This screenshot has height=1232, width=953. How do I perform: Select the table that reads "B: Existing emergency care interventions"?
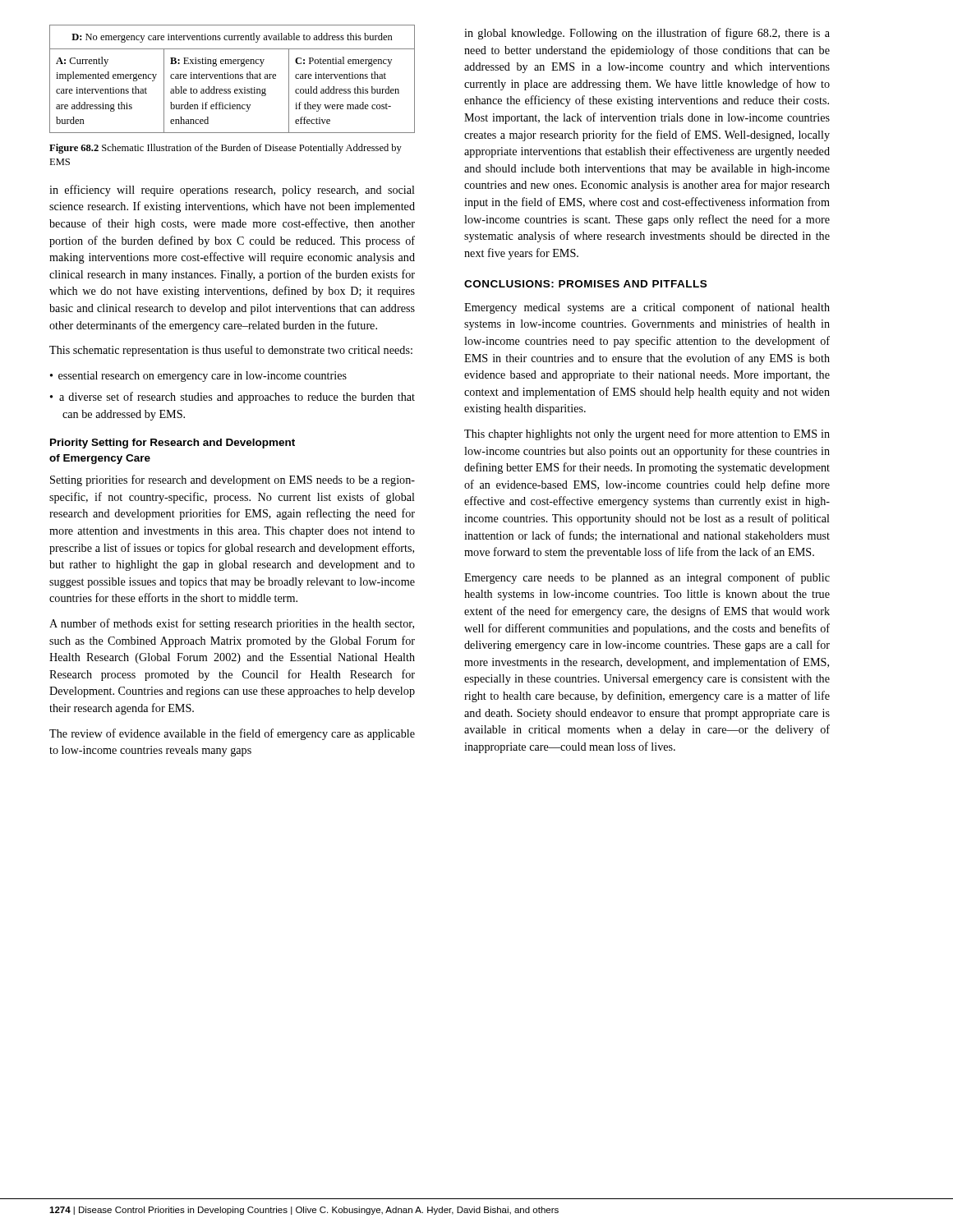click(232, 79)
